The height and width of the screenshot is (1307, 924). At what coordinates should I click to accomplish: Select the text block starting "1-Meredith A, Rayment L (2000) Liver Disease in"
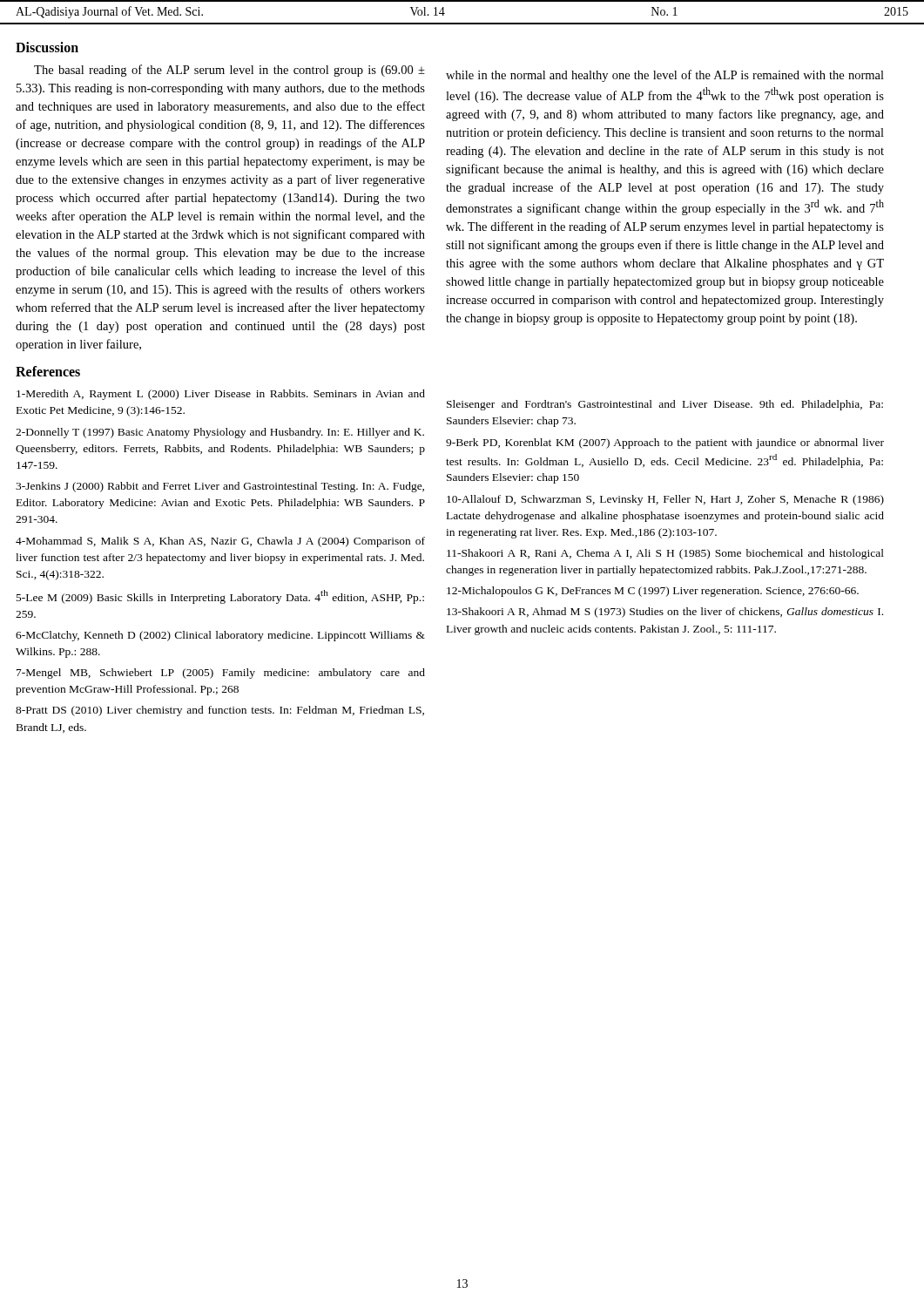coord(220,402)
